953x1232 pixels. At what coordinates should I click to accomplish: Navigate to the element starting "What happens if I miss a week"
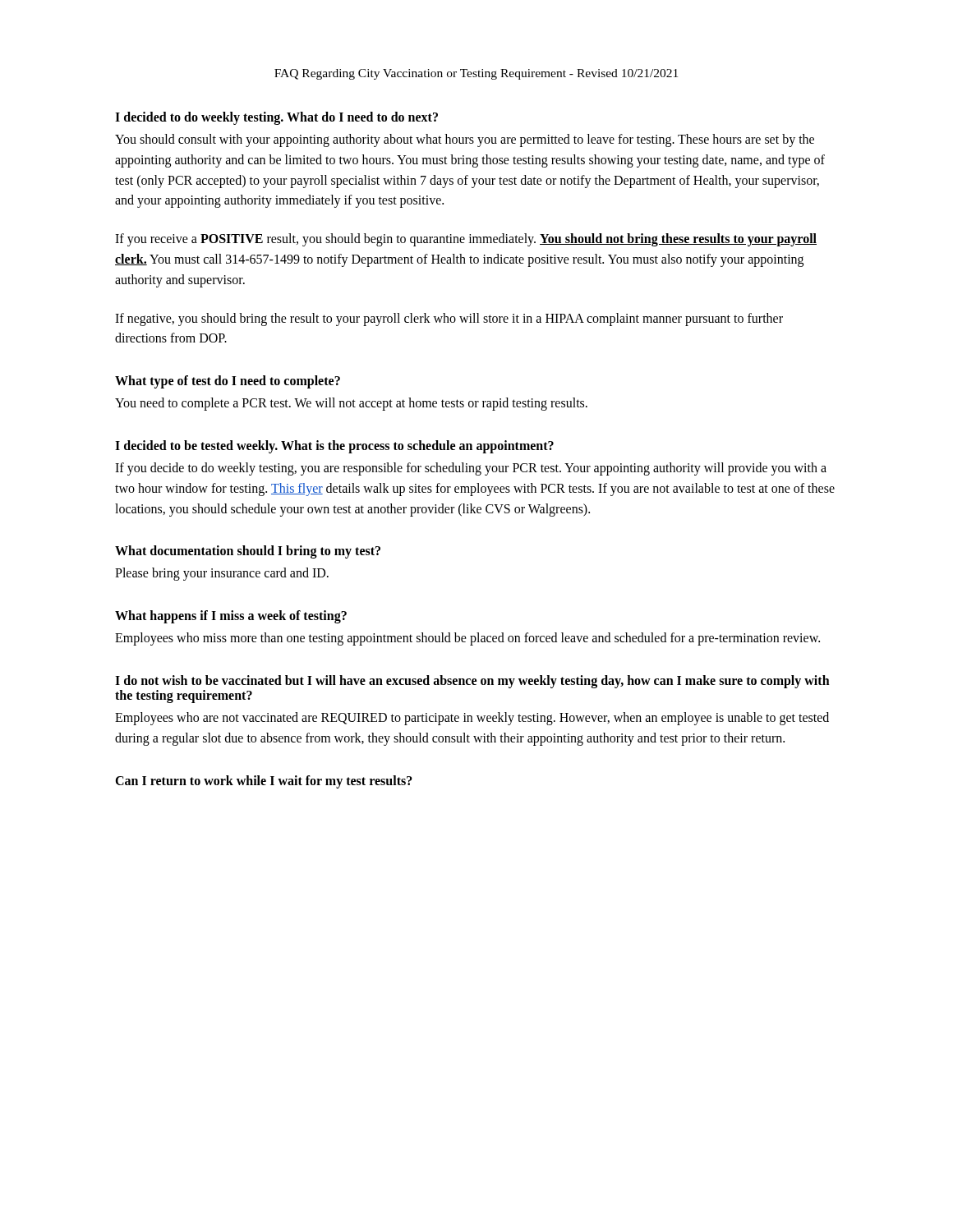[x=231, y=616]
